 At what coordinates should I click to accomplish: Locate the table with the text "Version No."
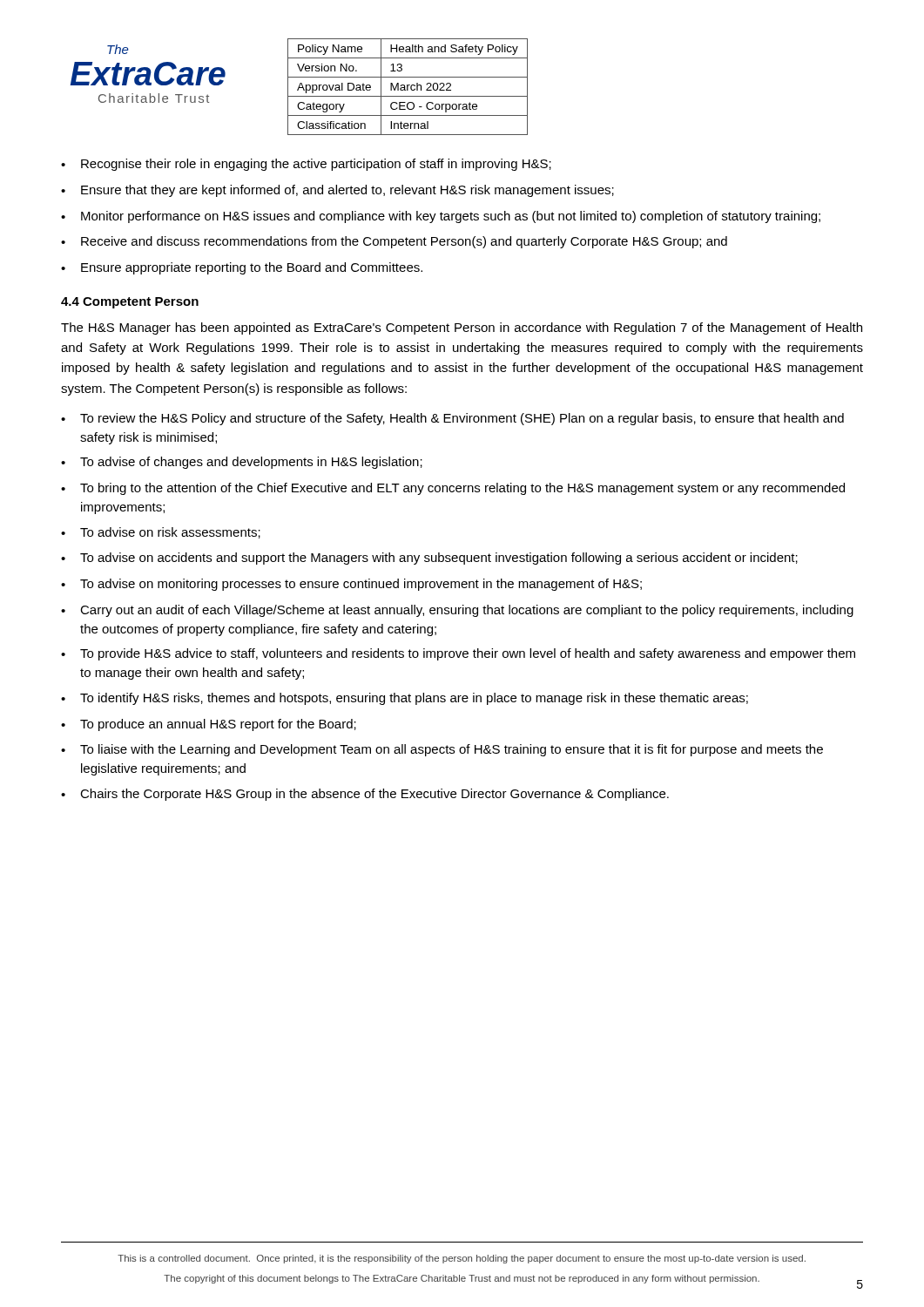[x=407, y=87]
